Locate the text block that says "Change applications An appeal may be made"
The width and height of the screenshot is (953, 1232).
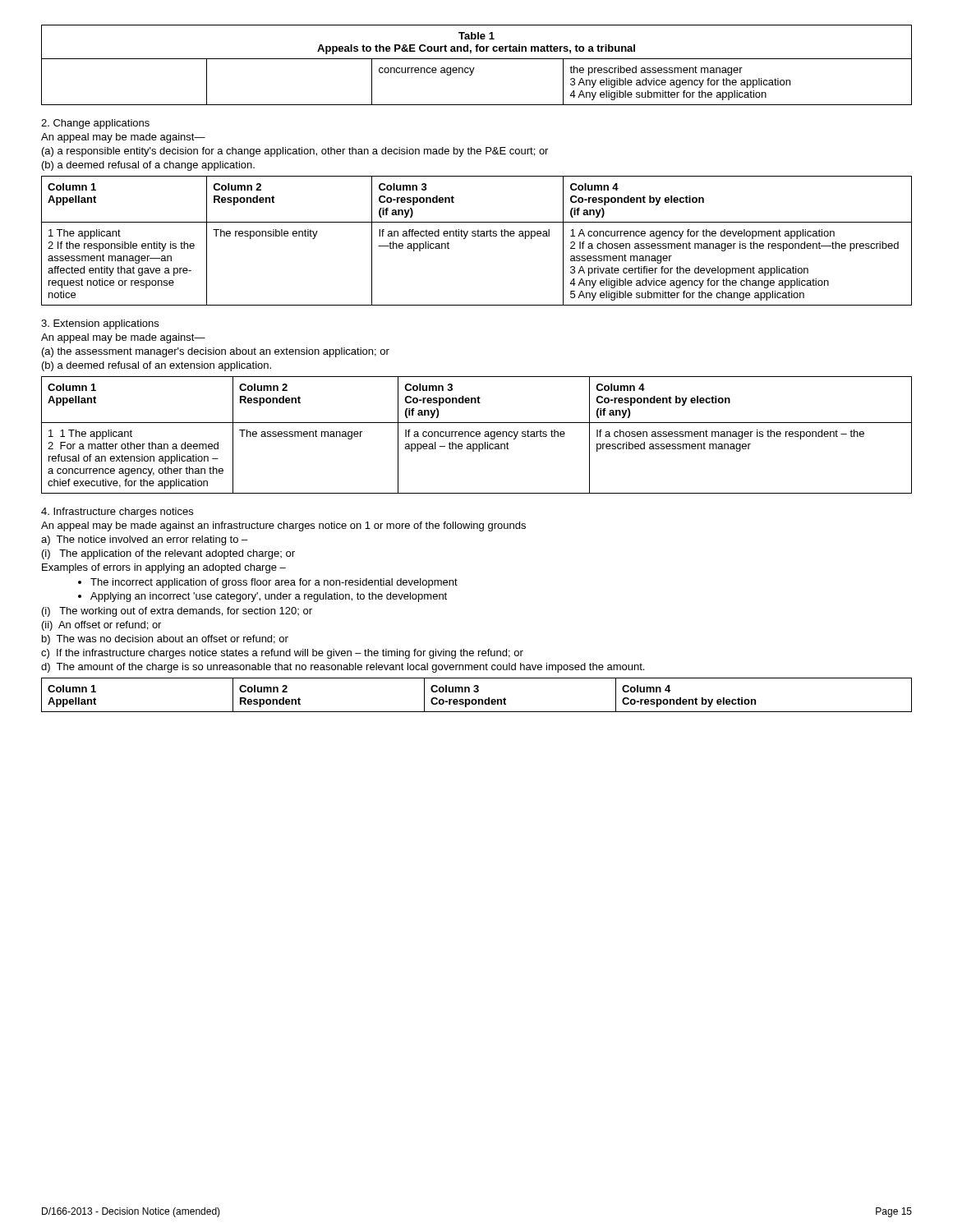[x=476, y=144]
